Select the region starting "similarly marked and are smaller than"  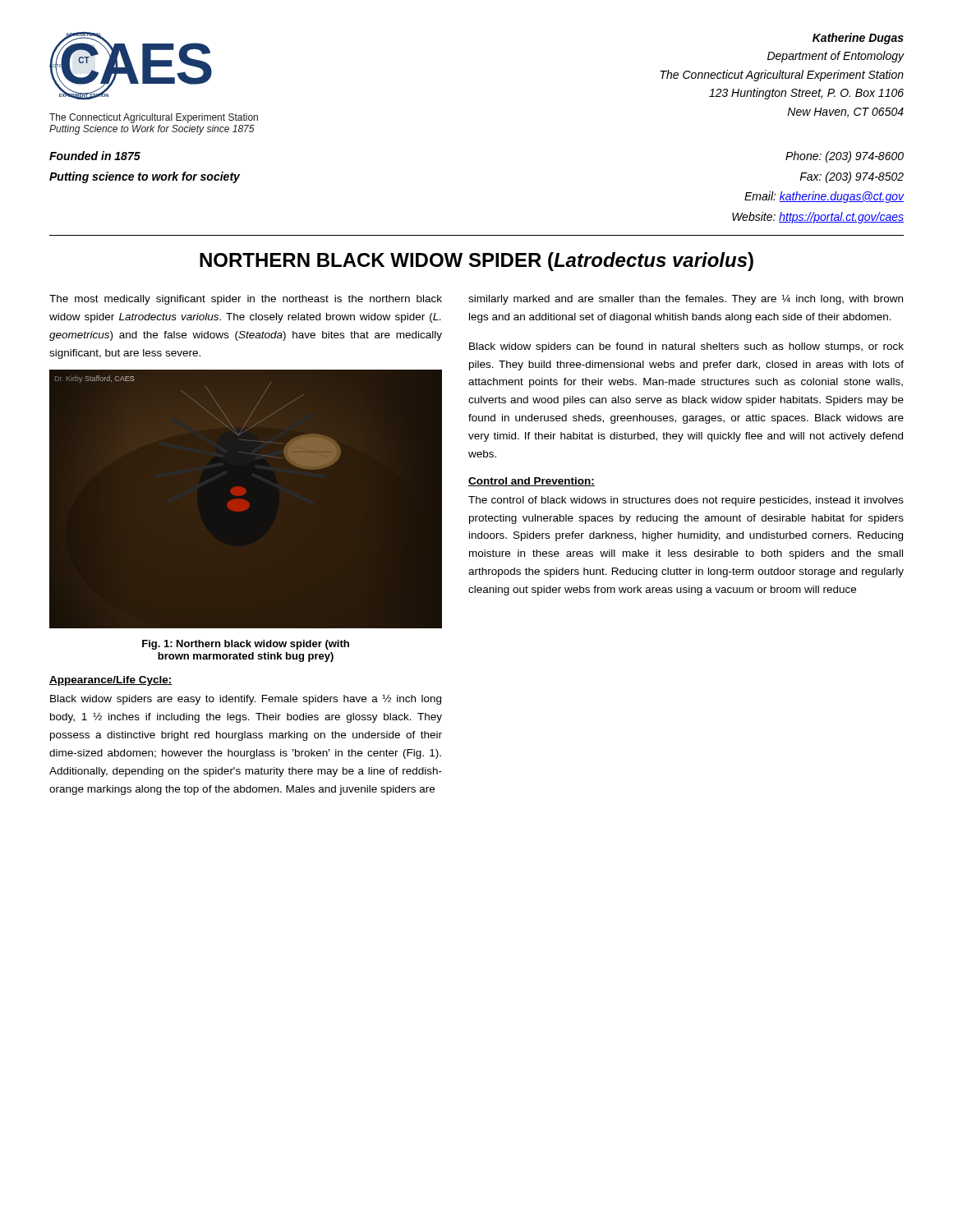click(686, 308)
